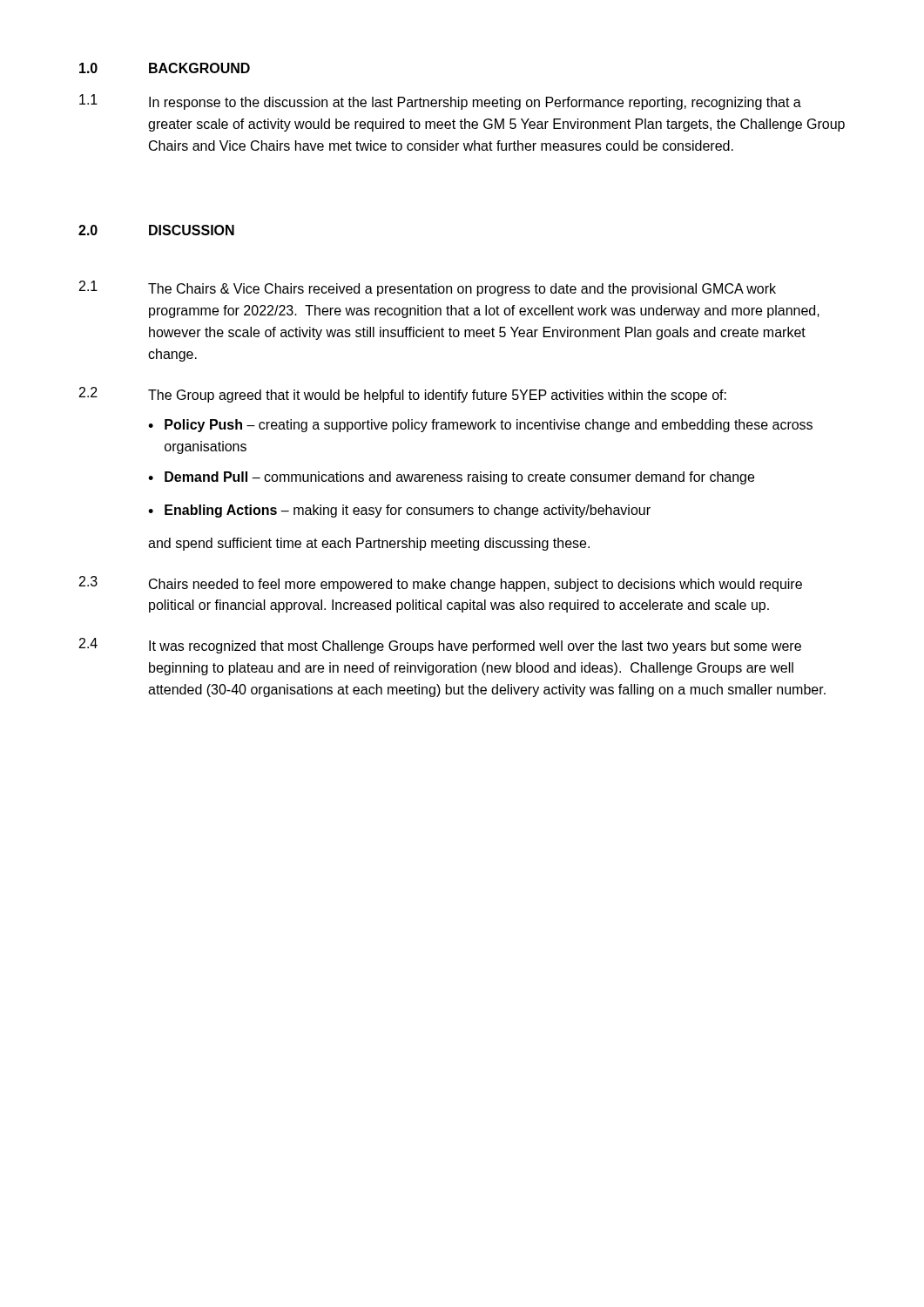
Task: Point to the passage starting "3 Chairs needed to feel more empowered to"
Action: coord(462,595)
